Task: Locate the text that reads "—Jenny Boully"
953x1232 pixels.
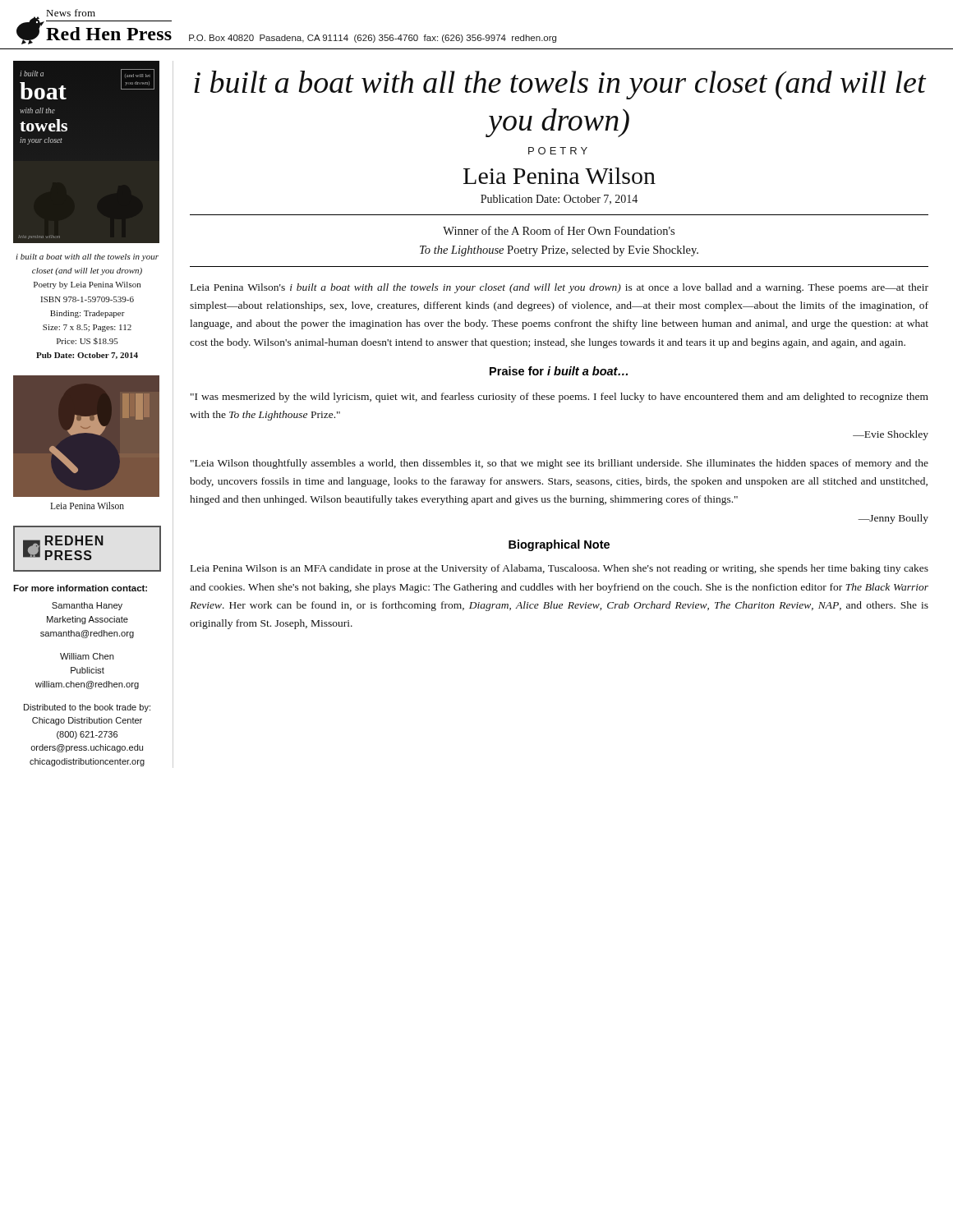Action: [893, 518]
